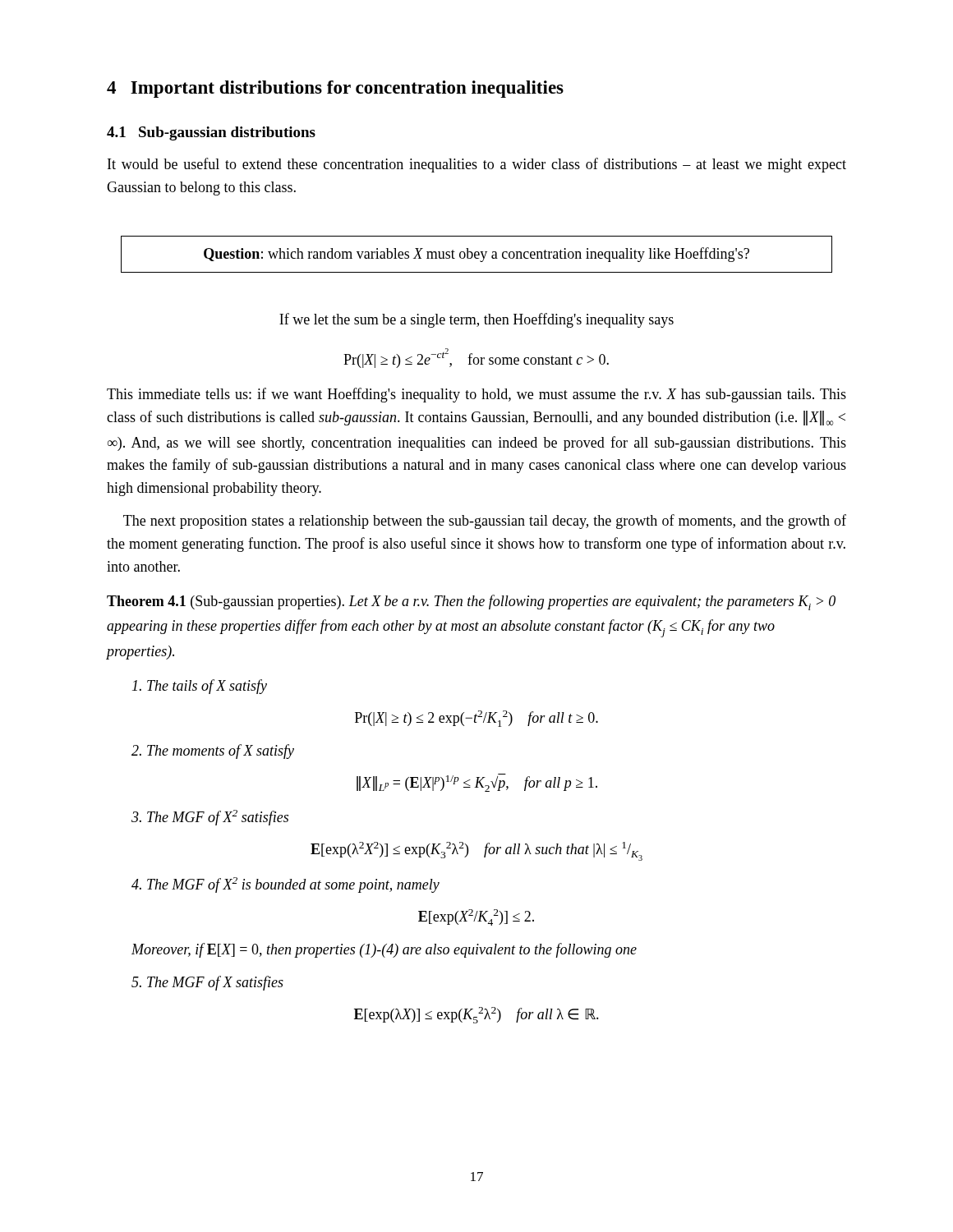
Task: Find the block on this page that starts "Theorem 4.1 (Sub-gaussian"
Action: tap(471, 626)
